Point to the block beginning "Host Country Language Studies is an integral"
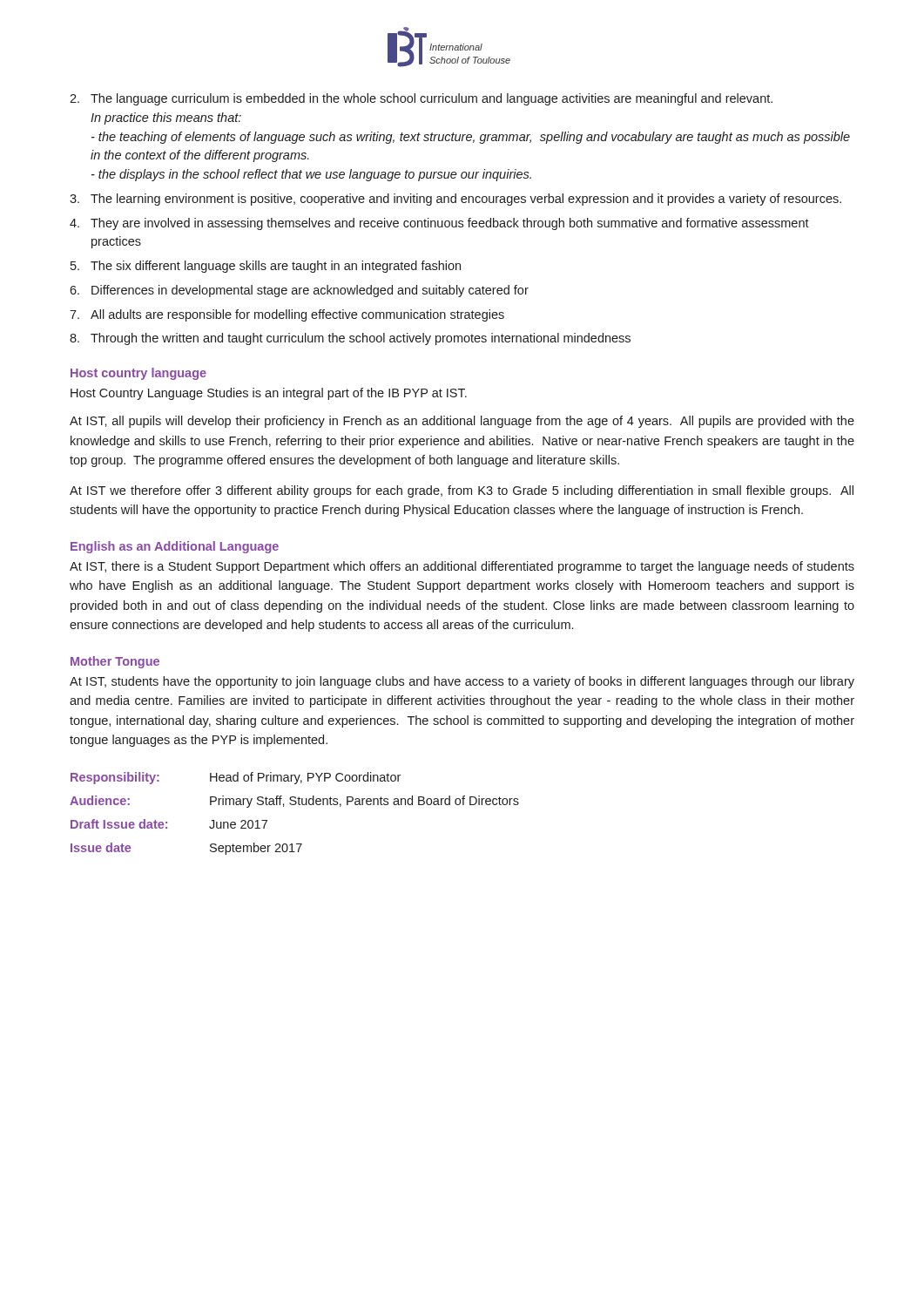Screen dimensions: 1307x924 pos(269,393)
